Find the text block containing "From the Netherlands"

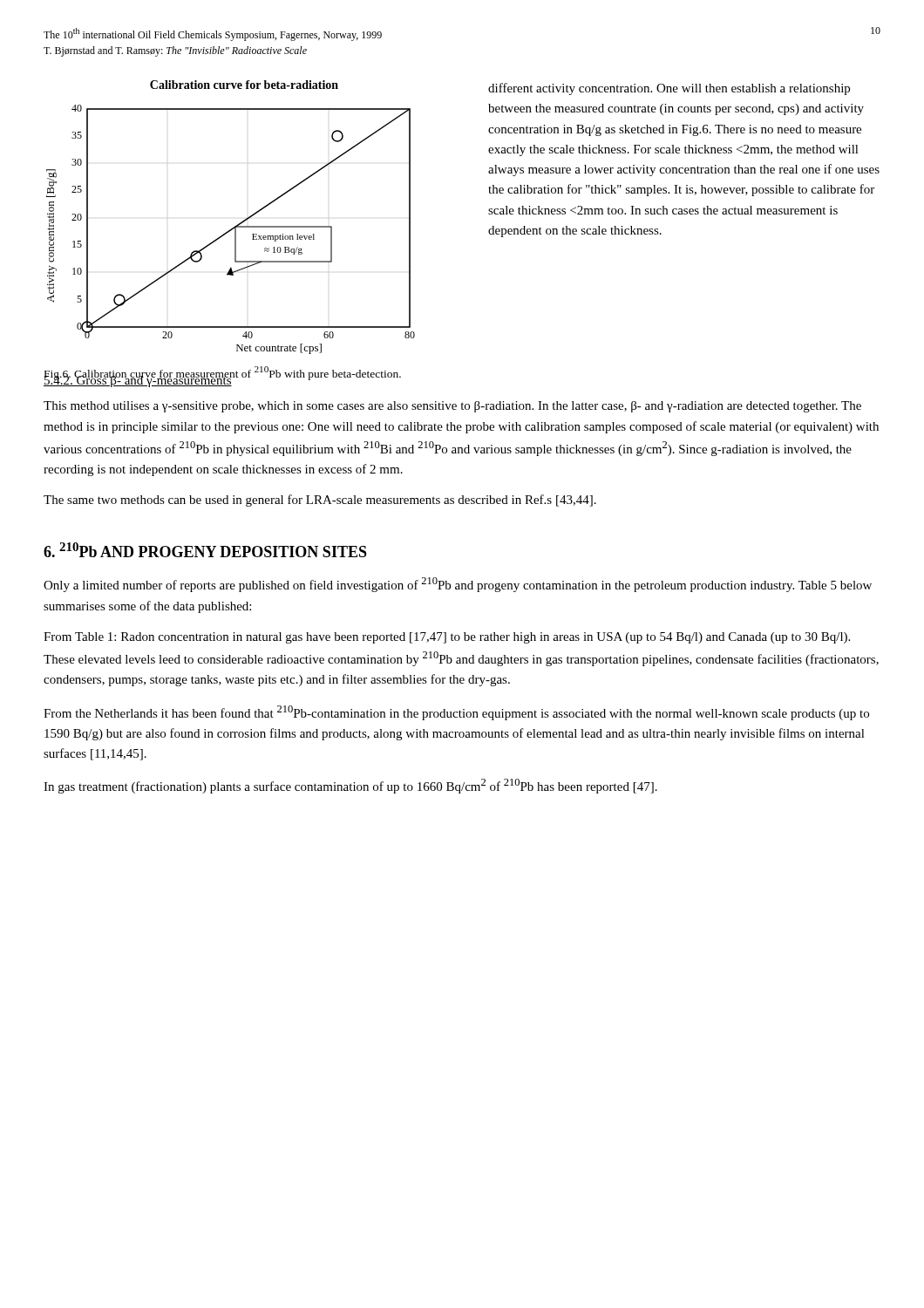pyautogui.click(x=457, y=731)
